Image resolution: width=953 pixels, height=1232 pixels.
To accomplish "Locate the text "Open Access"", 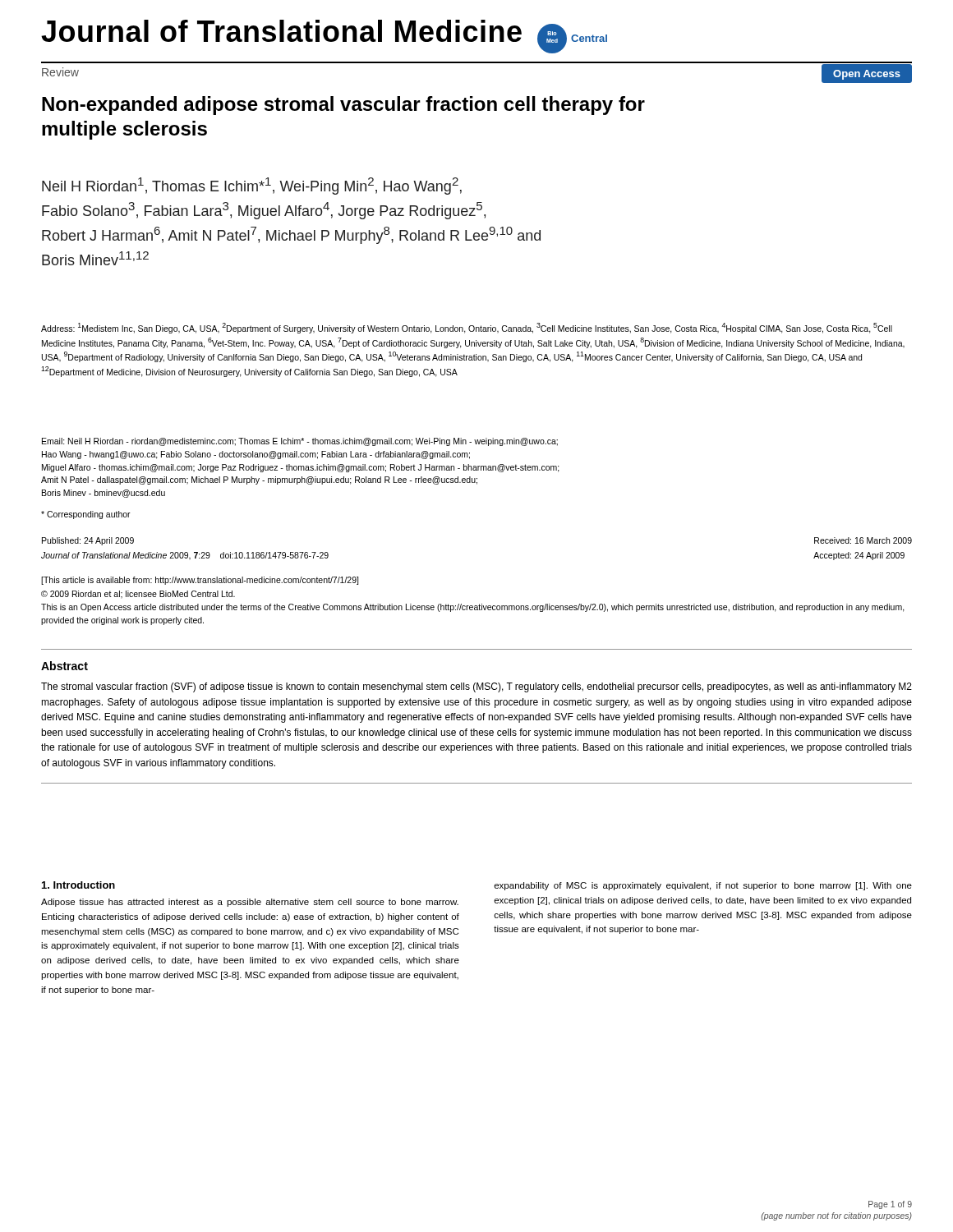I will click(867, 74).
